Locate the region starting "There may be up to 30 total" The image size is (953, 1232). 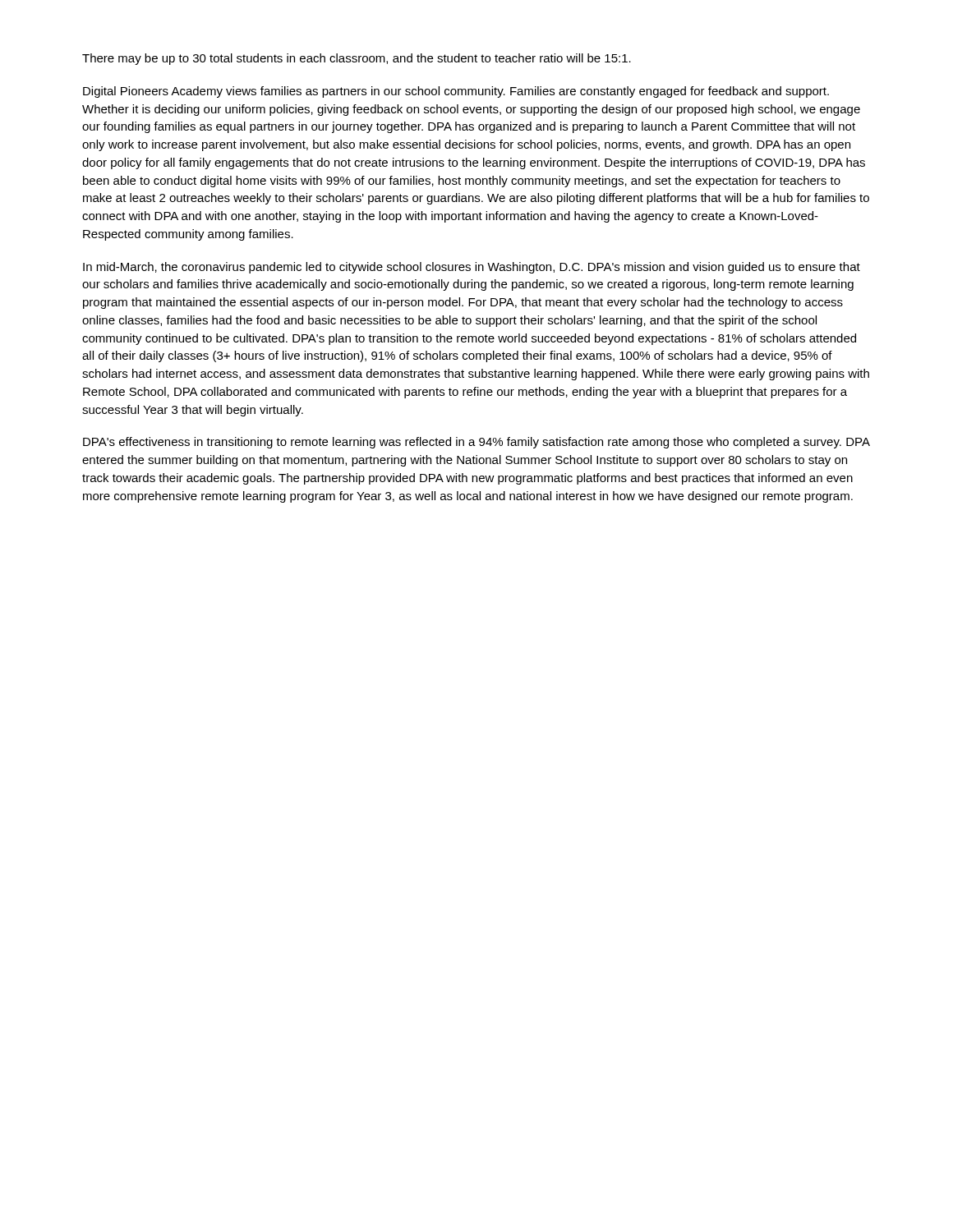357,58
